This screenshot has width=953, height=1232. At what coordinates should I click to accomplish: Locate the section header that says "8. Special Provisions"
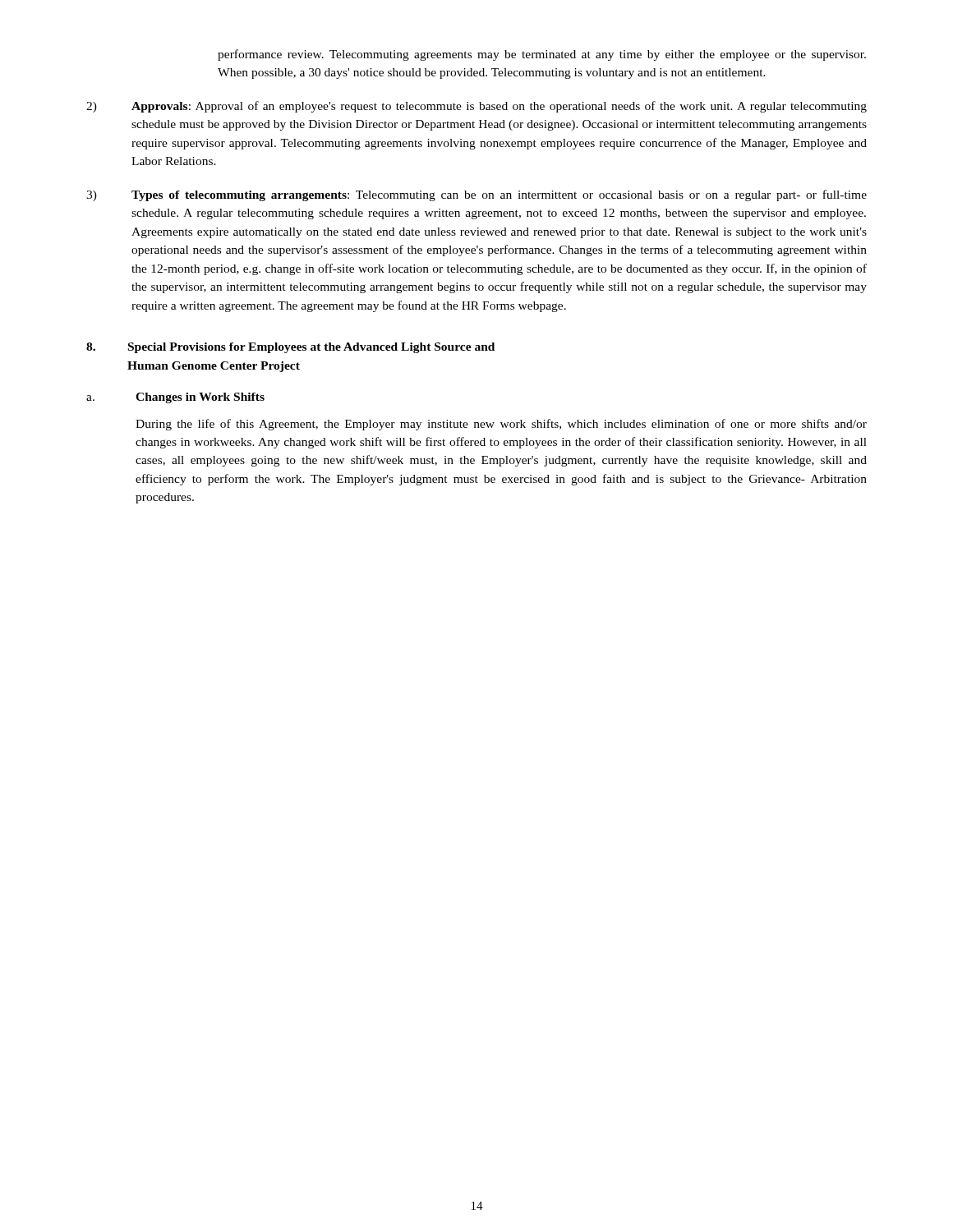pyautogui.click(x=291, y=356)
